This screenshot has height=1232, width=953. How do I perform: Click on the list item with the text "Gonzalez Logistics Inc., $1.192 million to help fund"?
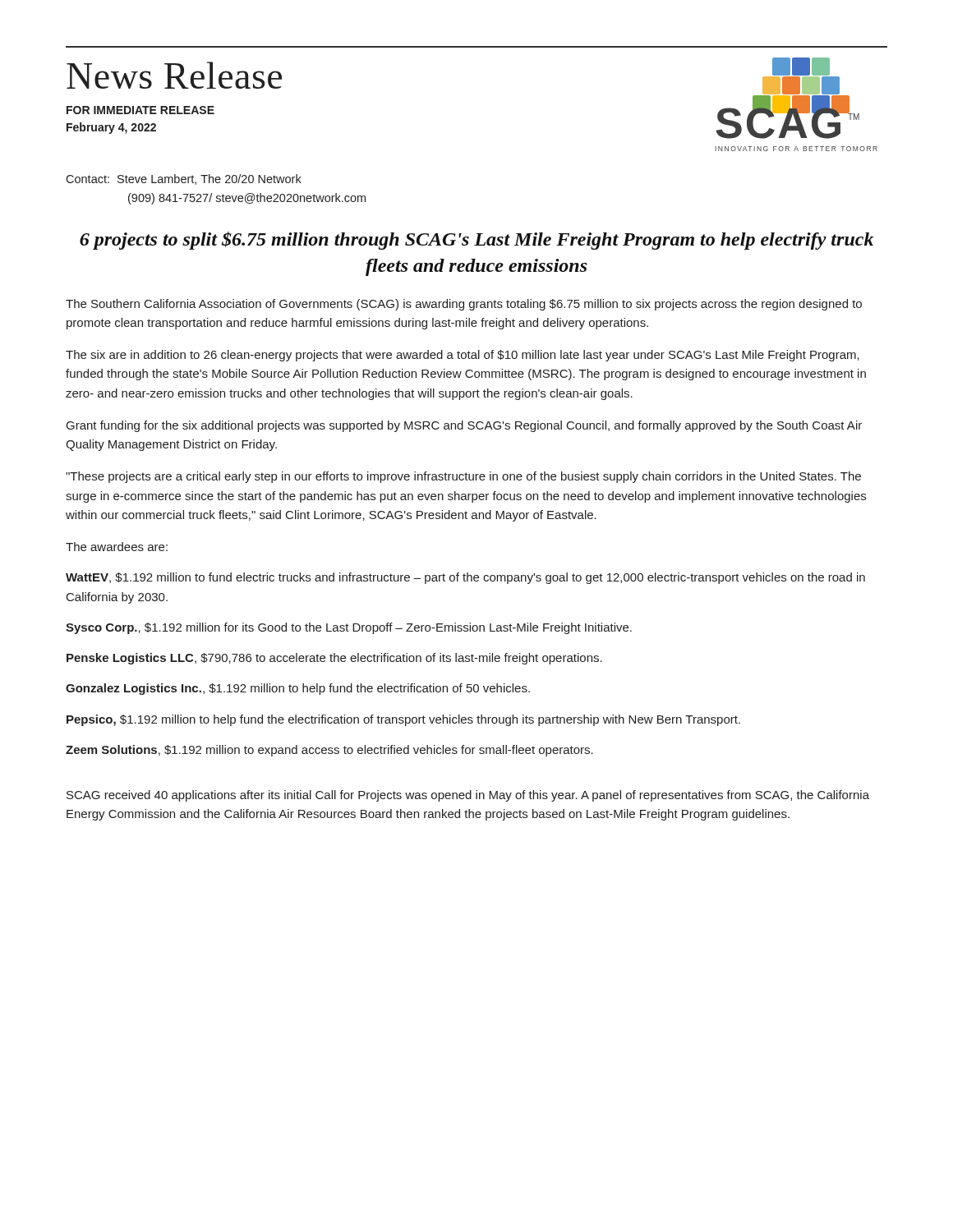pos(298,688)
